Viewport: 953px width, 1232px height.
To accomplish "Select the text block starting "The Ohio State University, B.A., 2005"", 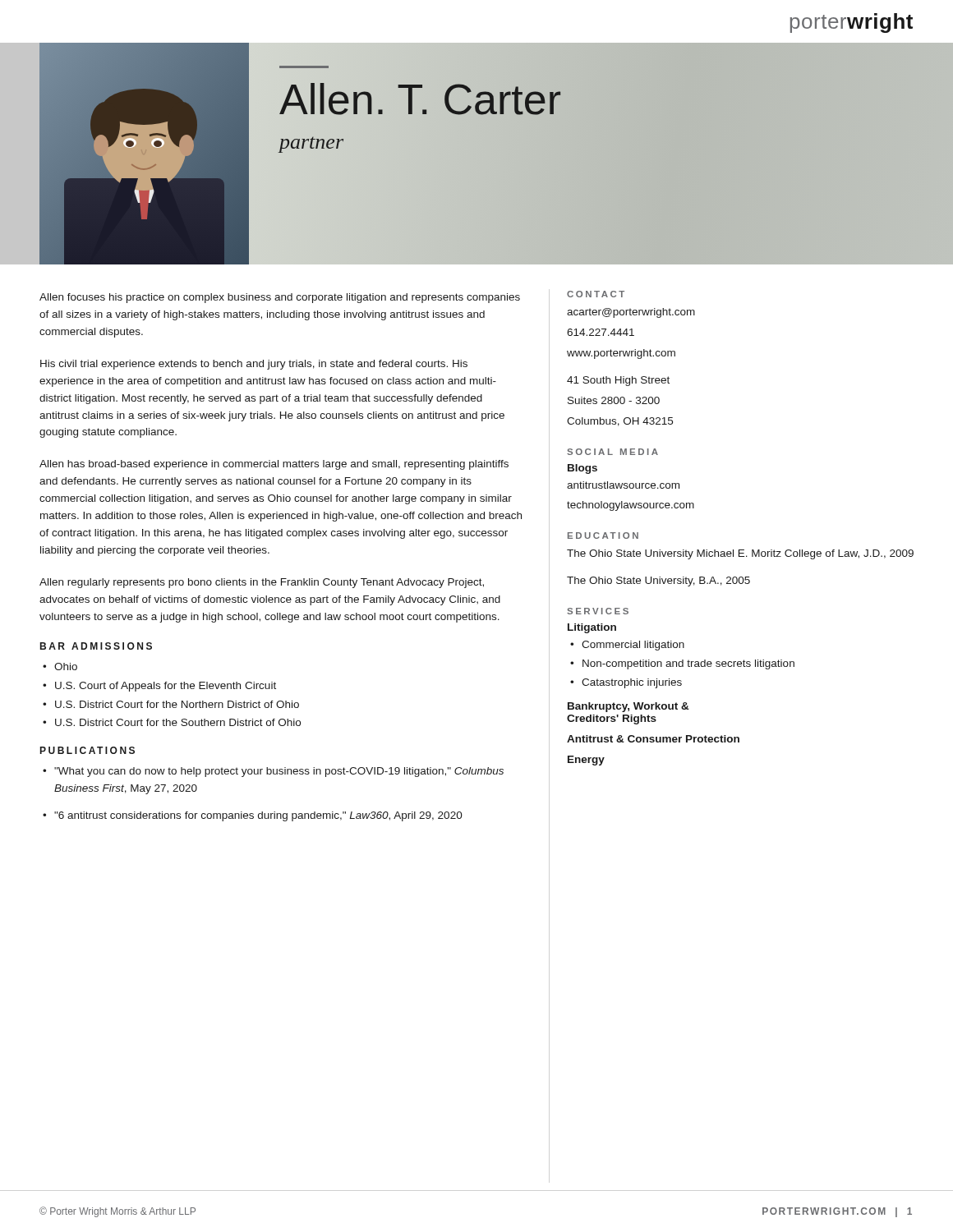I will (x=659, y=581).
